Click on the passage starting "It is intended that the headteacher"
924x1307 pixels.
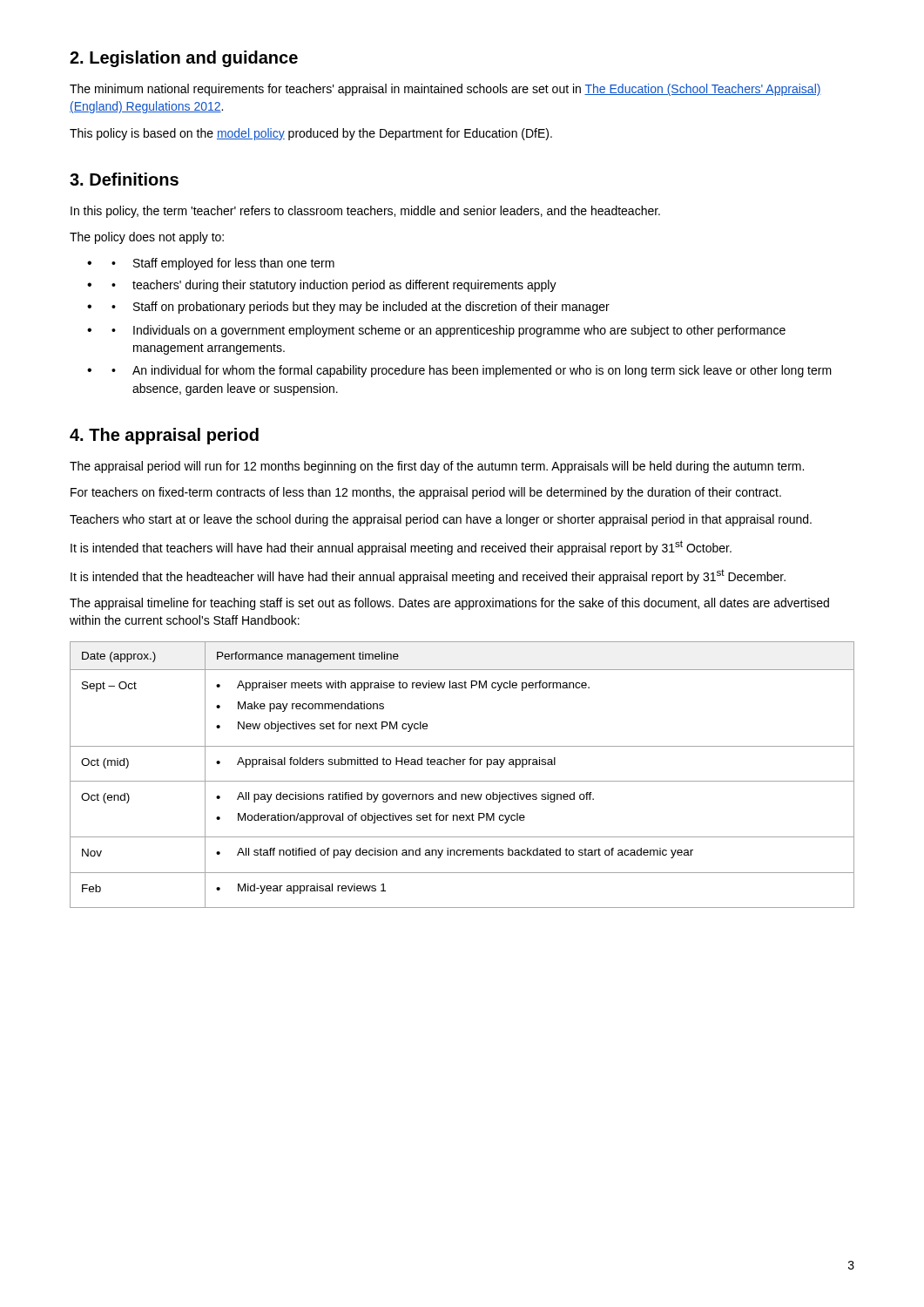[462, 575]
